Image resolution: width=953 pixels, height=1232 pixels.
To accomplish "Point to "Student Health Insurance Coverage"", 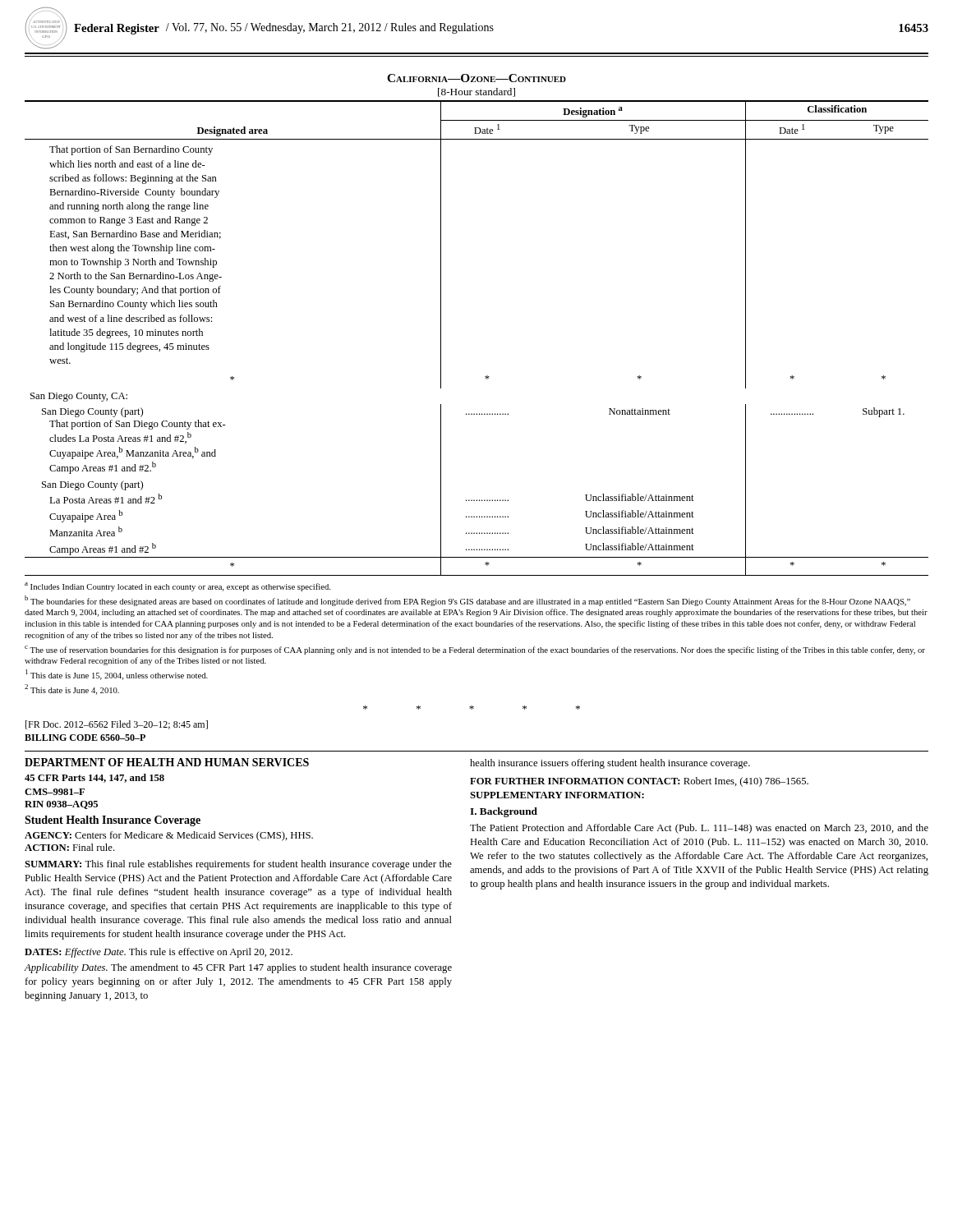I will click(x=113, y=820).
